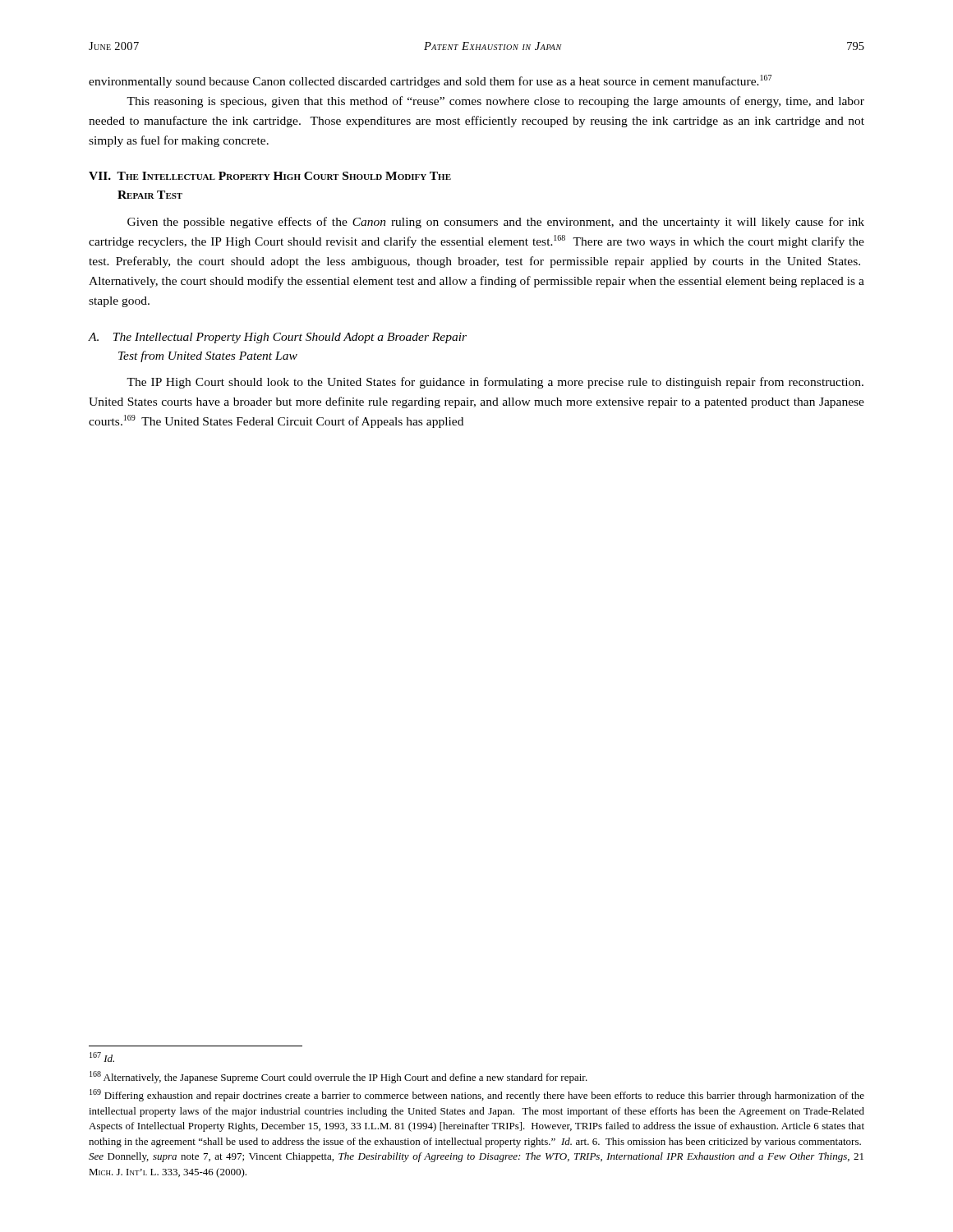Locate the section header that opens with "VII. The Intellectual Property High Court Should"

pyautogui.click(x=270, y=185)
